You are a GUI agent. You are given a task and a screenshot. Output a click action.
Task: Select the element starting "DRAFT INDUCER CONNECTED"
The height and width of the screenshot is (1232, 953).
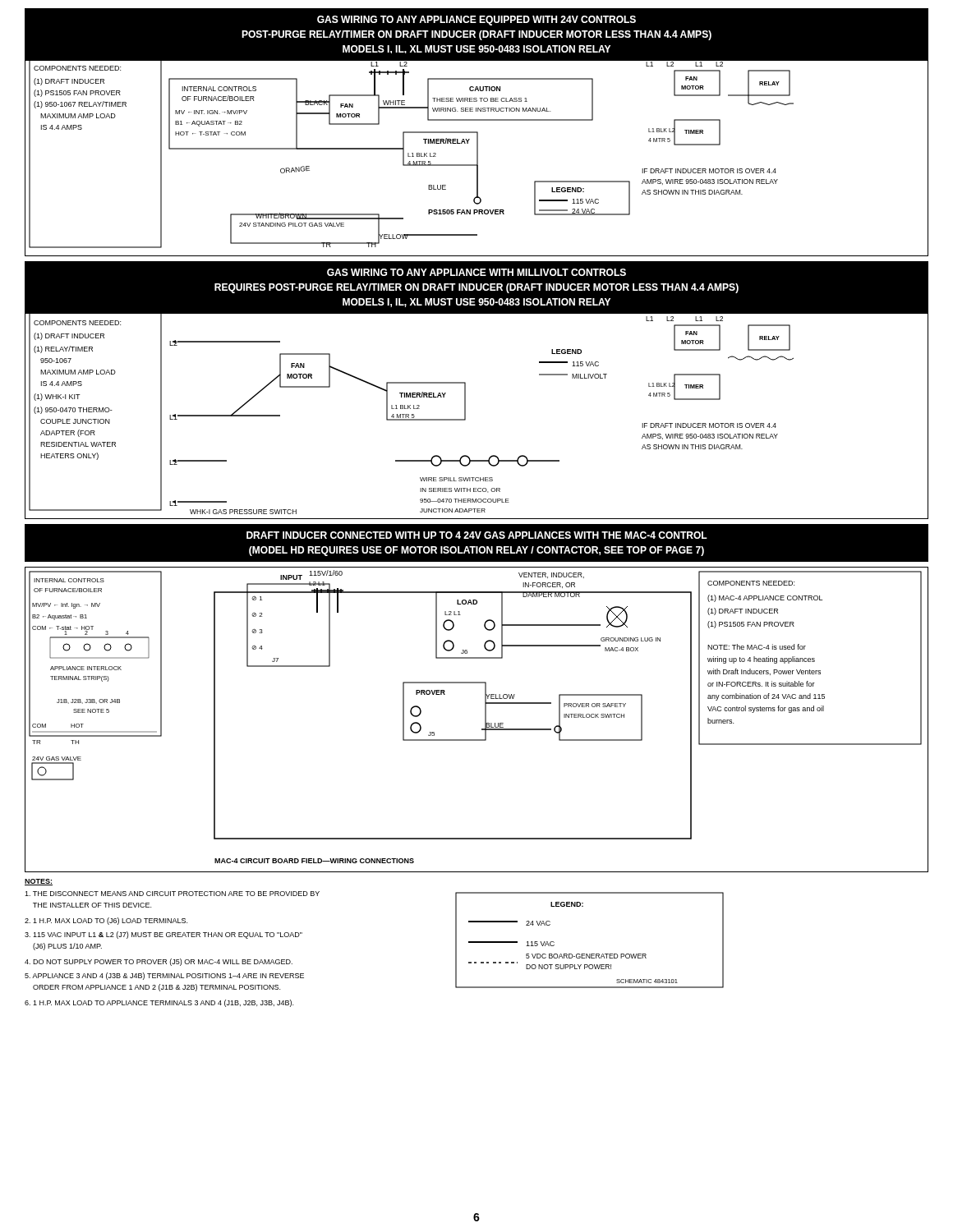(x=476, y=543)
